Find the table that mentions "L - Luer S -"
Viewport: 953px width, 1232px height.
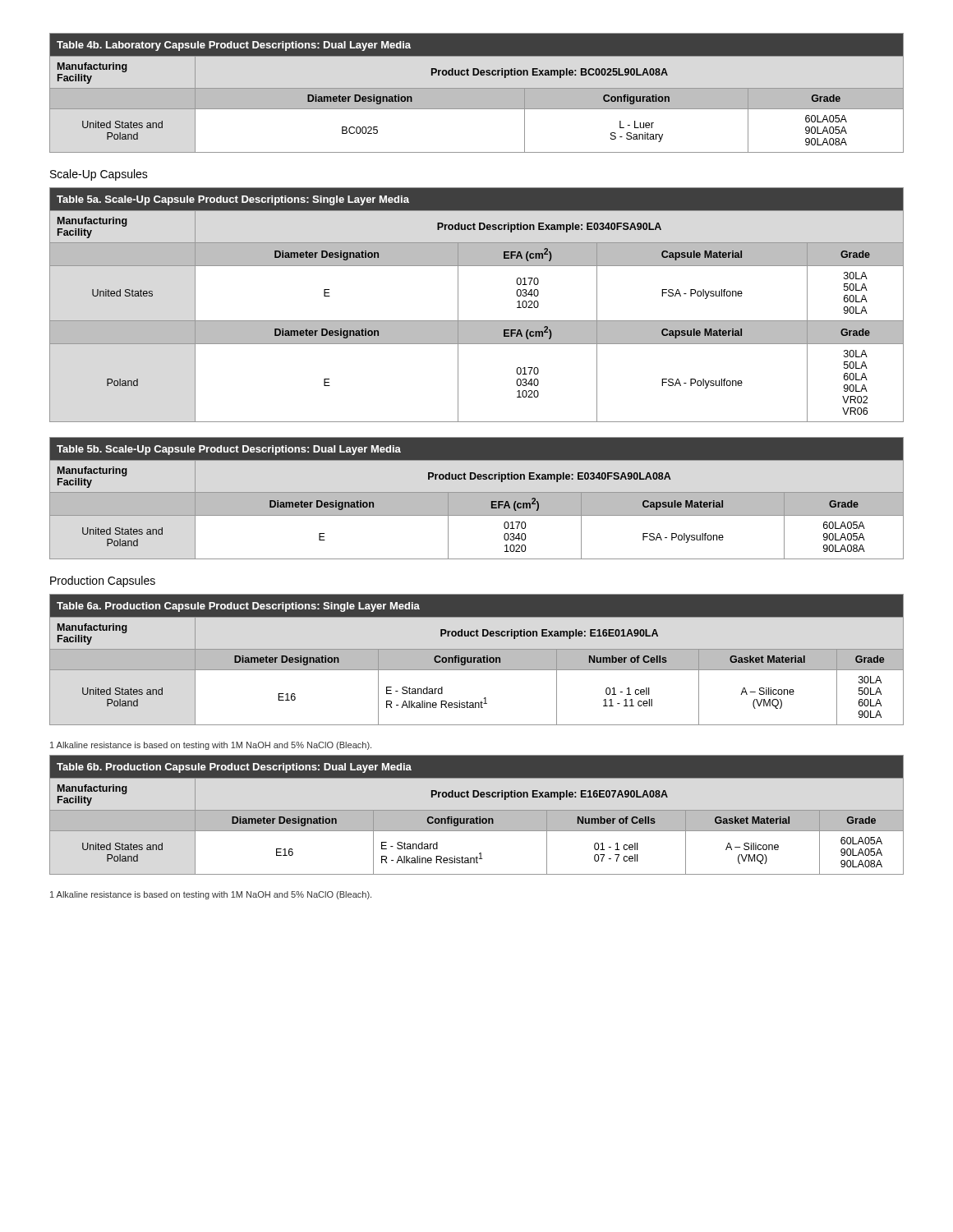pos(476,93)
